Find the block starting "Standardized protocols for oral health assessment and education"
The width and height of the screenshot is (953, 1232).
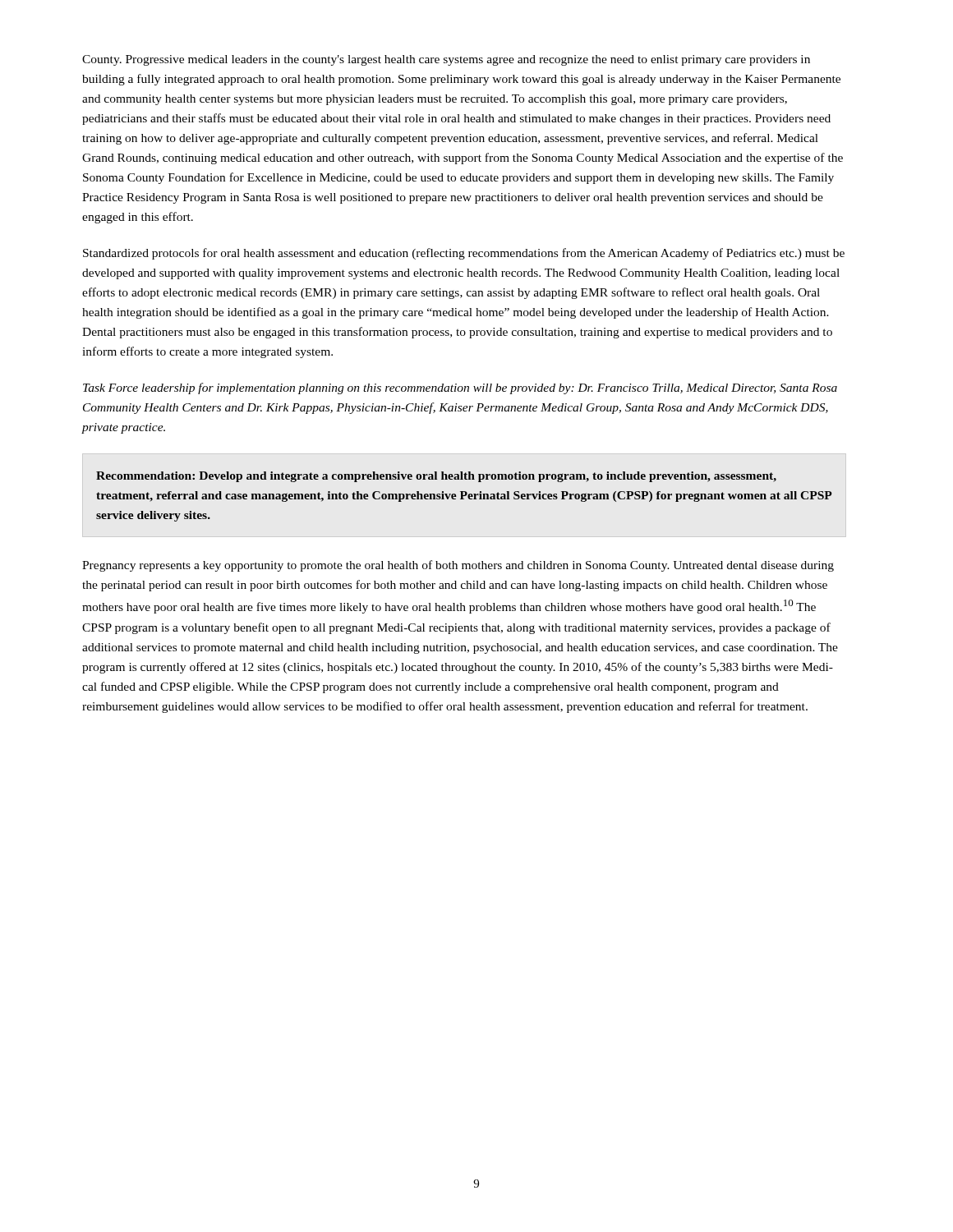(x=464, y=302)
